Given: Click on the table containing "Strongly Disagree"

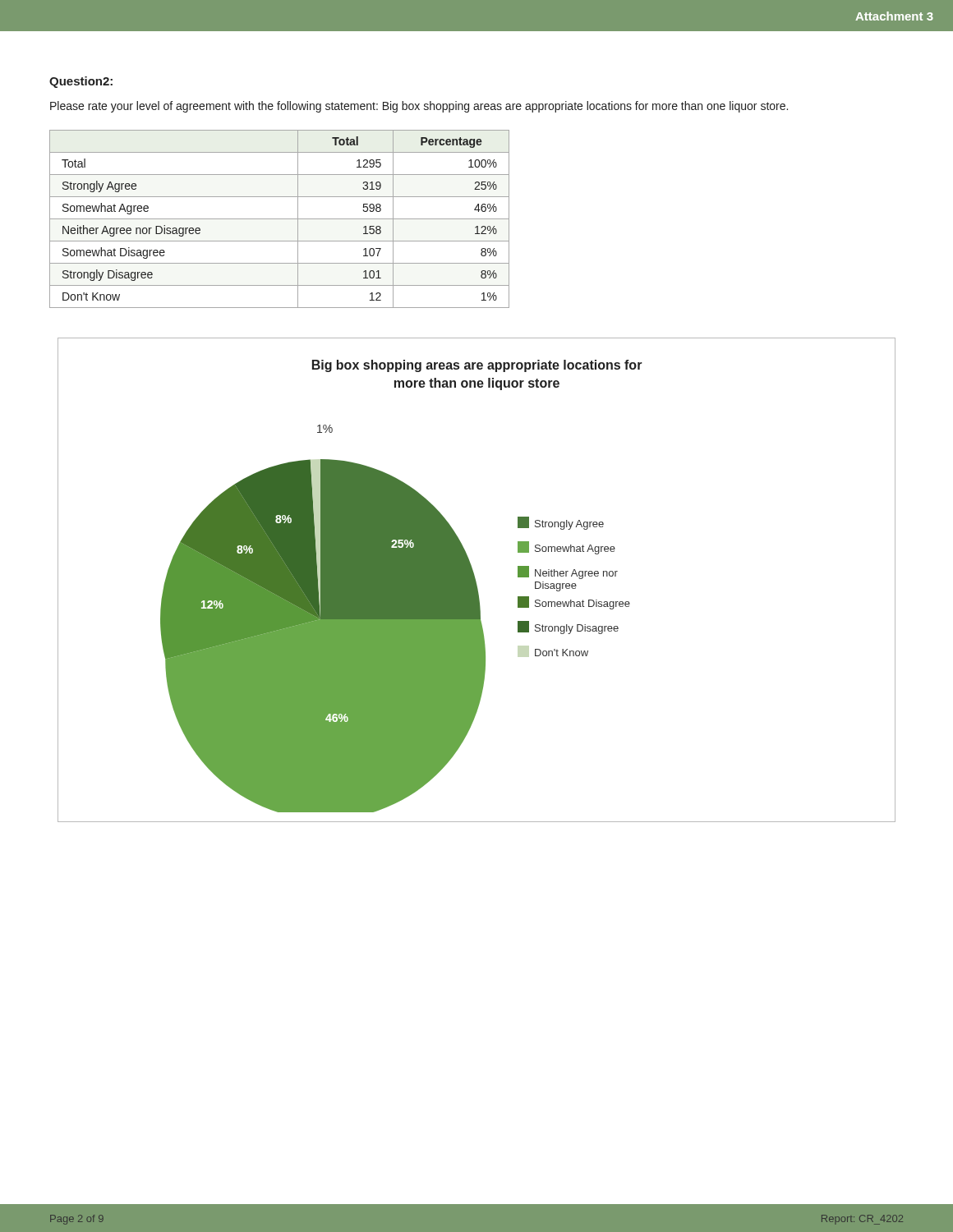Looking at the screenshot, I should [476, 219].
